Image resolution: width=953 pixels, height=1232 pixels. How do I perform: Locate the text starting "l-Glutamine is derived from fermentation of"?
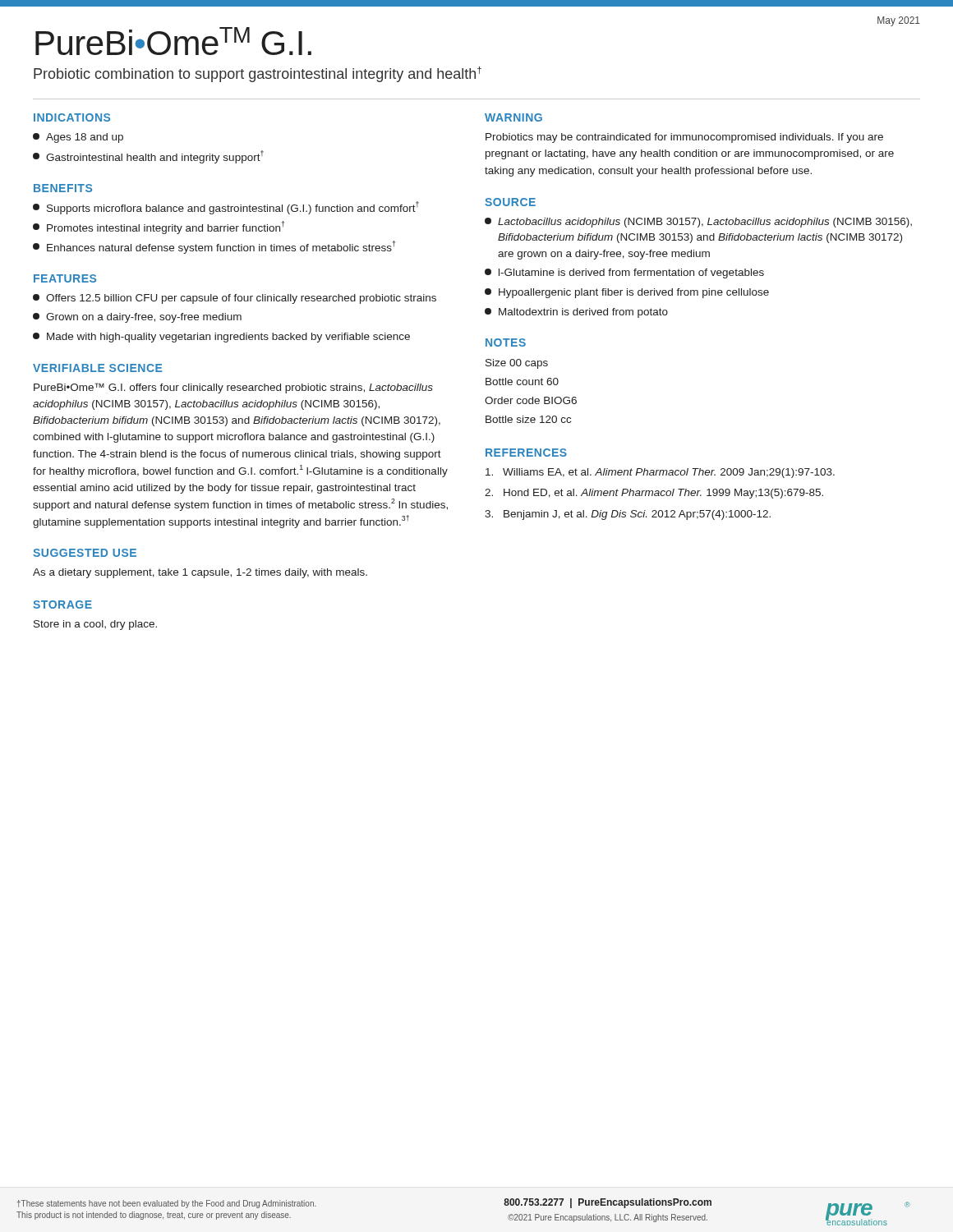pos(624,273)
